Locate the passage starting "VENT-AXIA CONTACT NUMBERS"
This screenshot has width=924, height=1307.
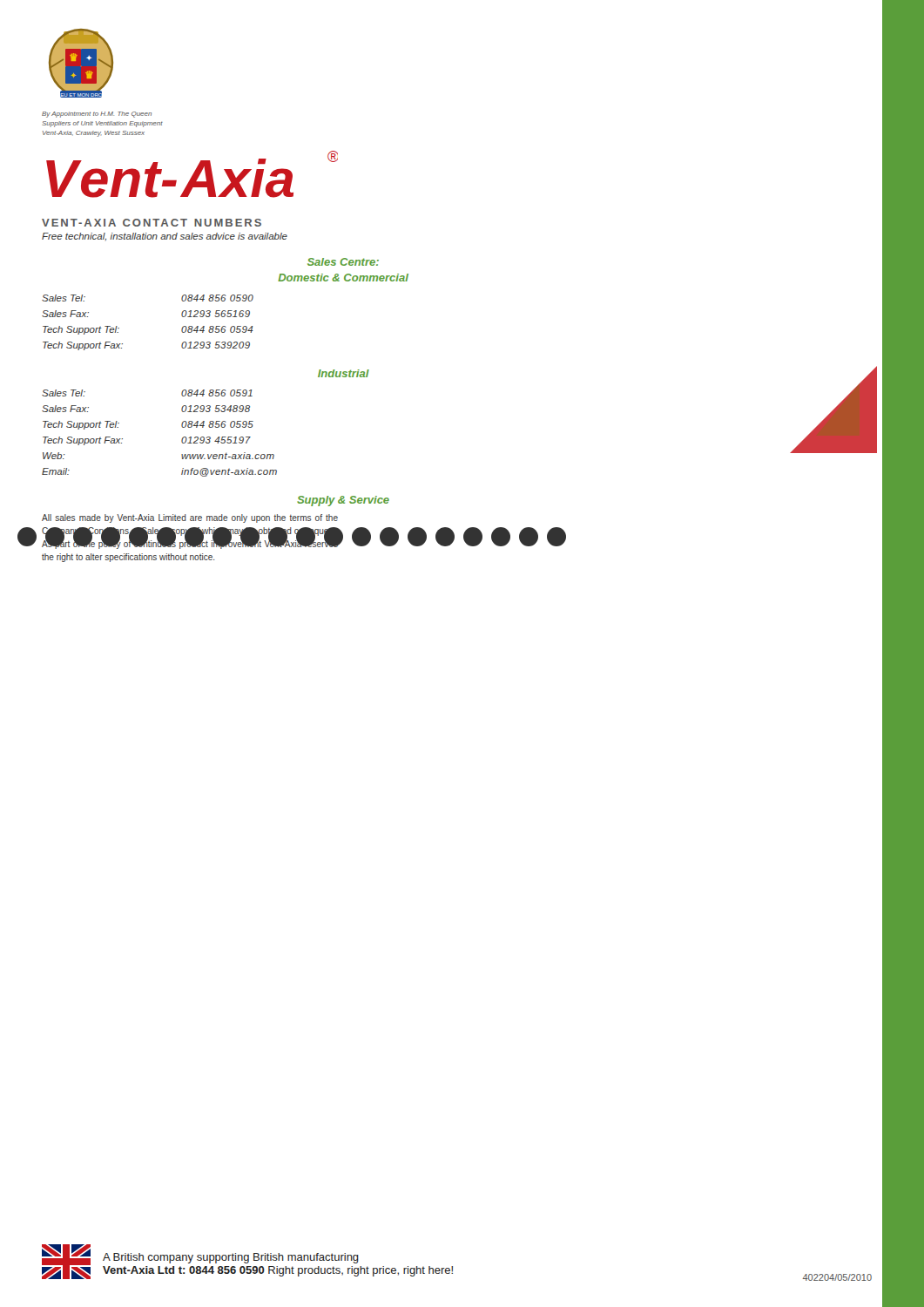[153, 223]
